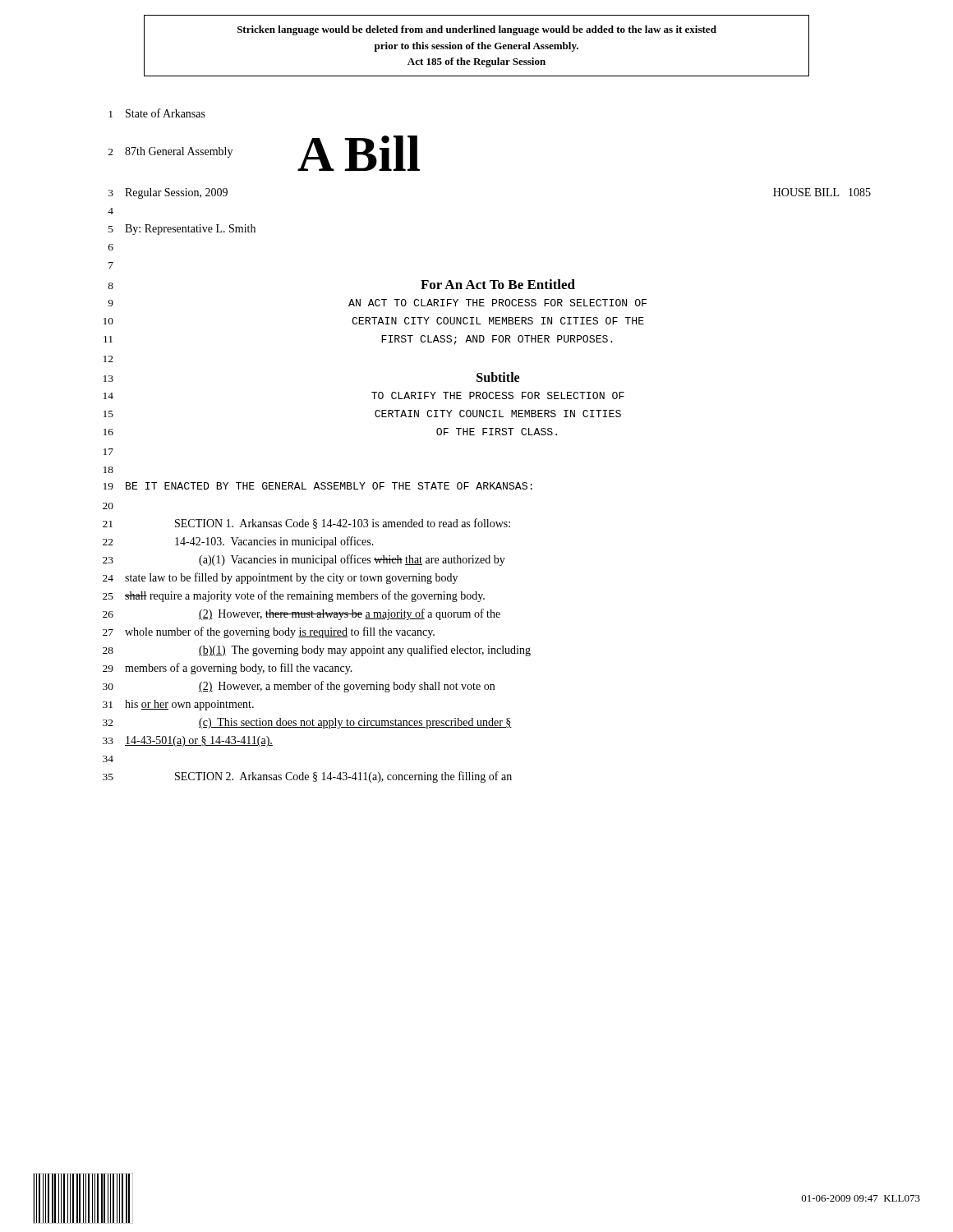Click on the text block containing "(c) This section does not apply"
Screen dimensions: 1232x953
(x=355, y=722)
